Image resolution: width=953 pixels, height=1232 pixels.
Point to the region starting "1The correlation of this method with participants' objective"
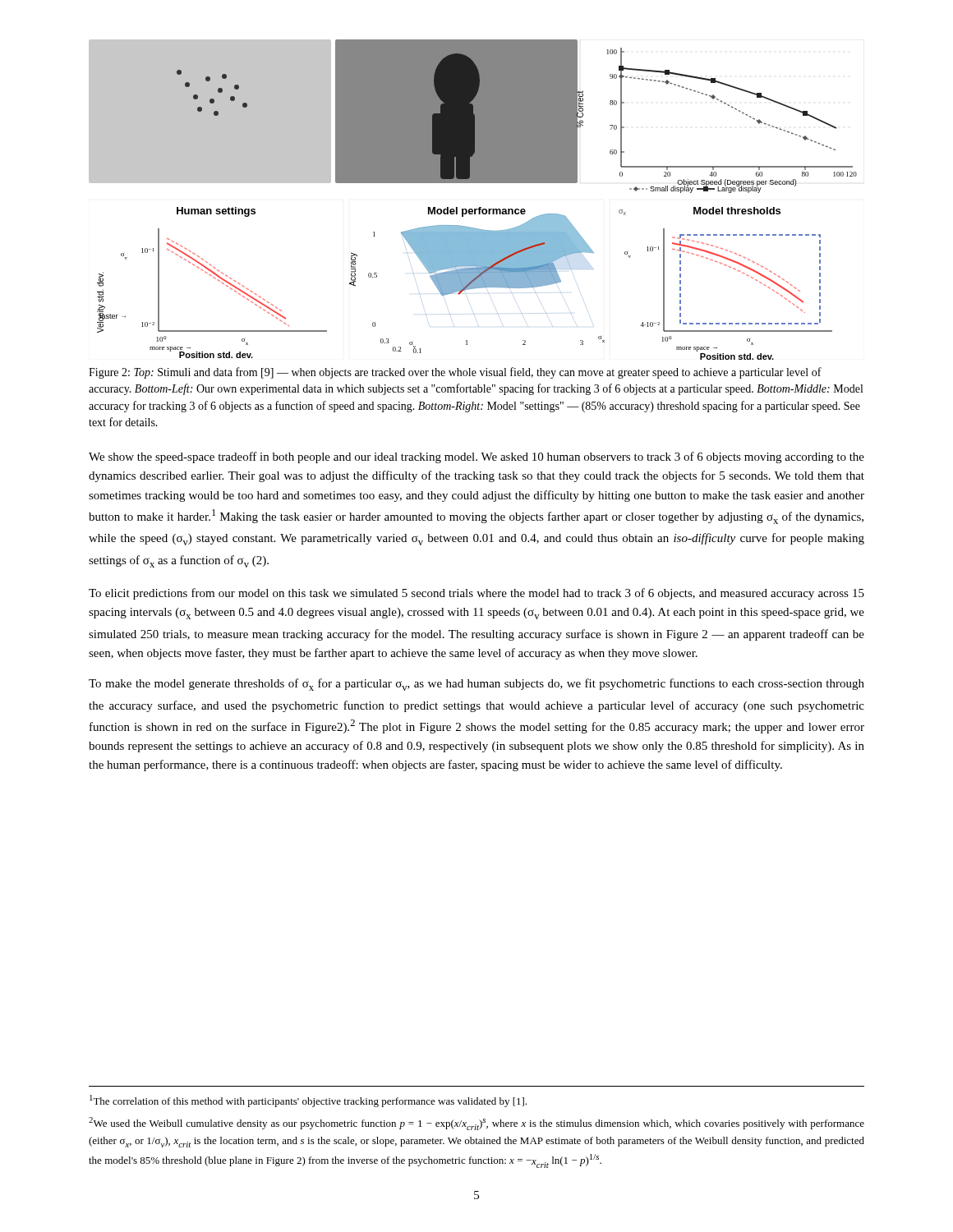tap(308, 1100)
